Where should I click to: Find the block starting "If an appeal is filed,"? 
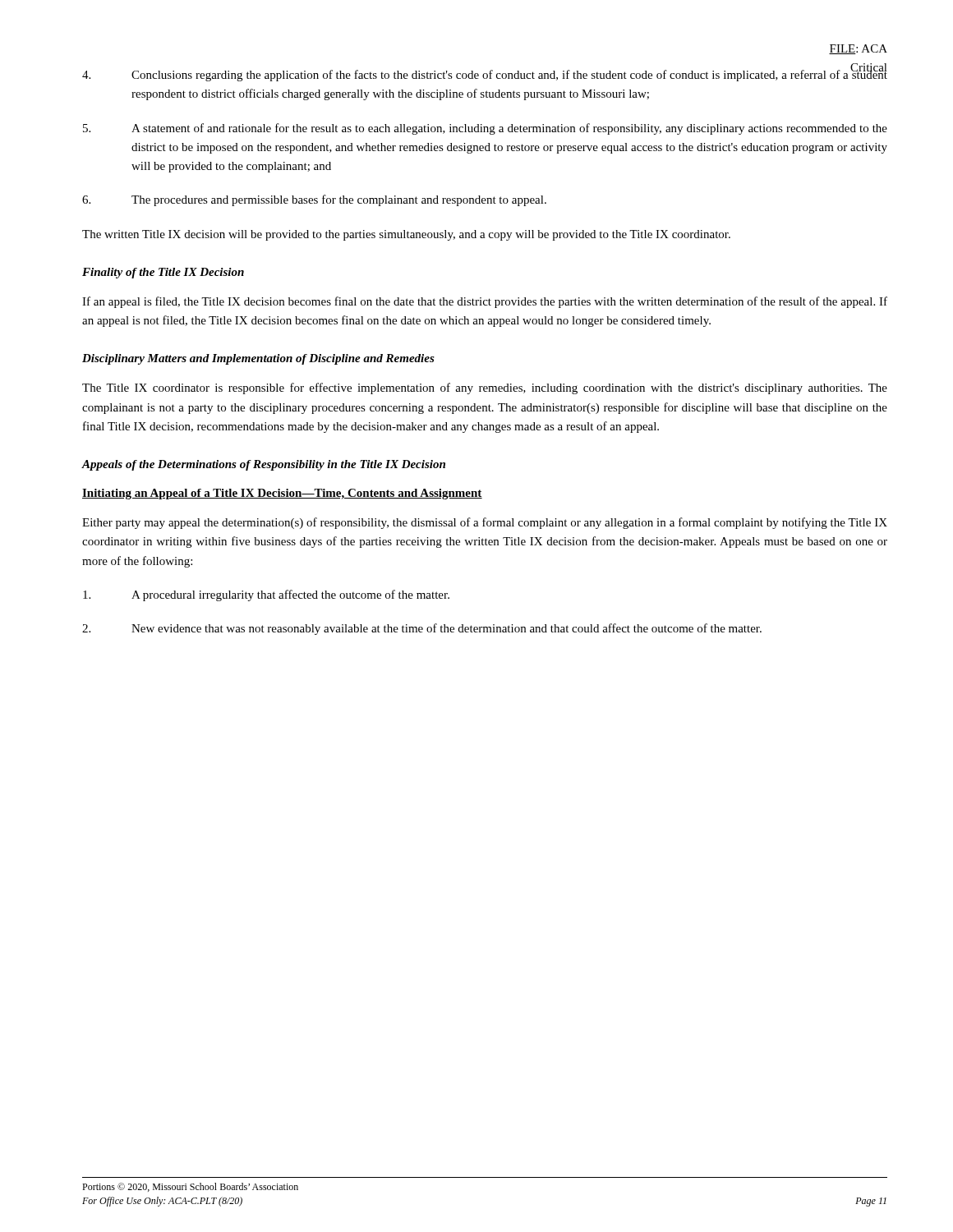point(485,311)
